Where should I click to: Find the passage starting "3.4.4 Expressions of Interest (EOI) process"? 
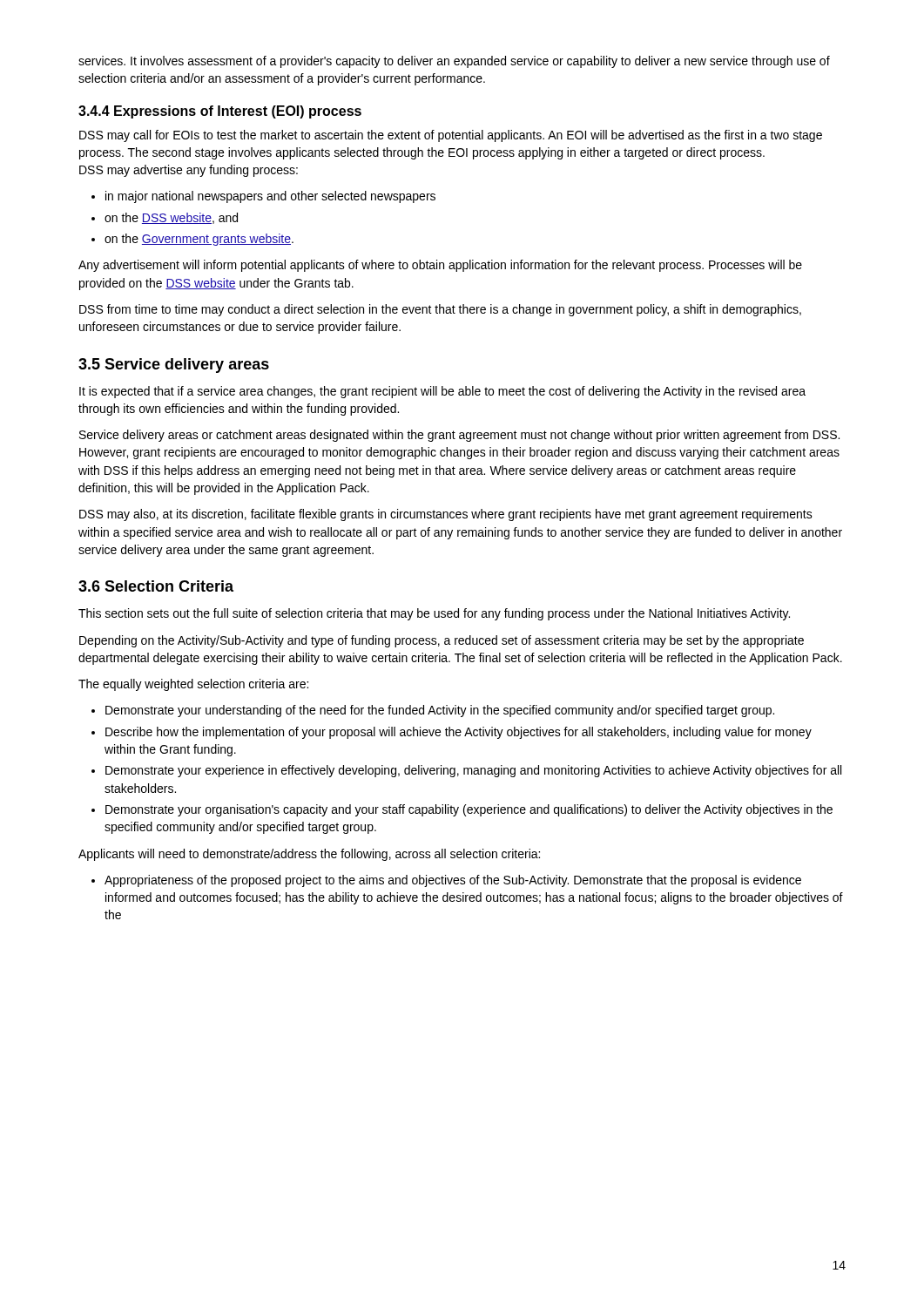click(x=220, y=112)
